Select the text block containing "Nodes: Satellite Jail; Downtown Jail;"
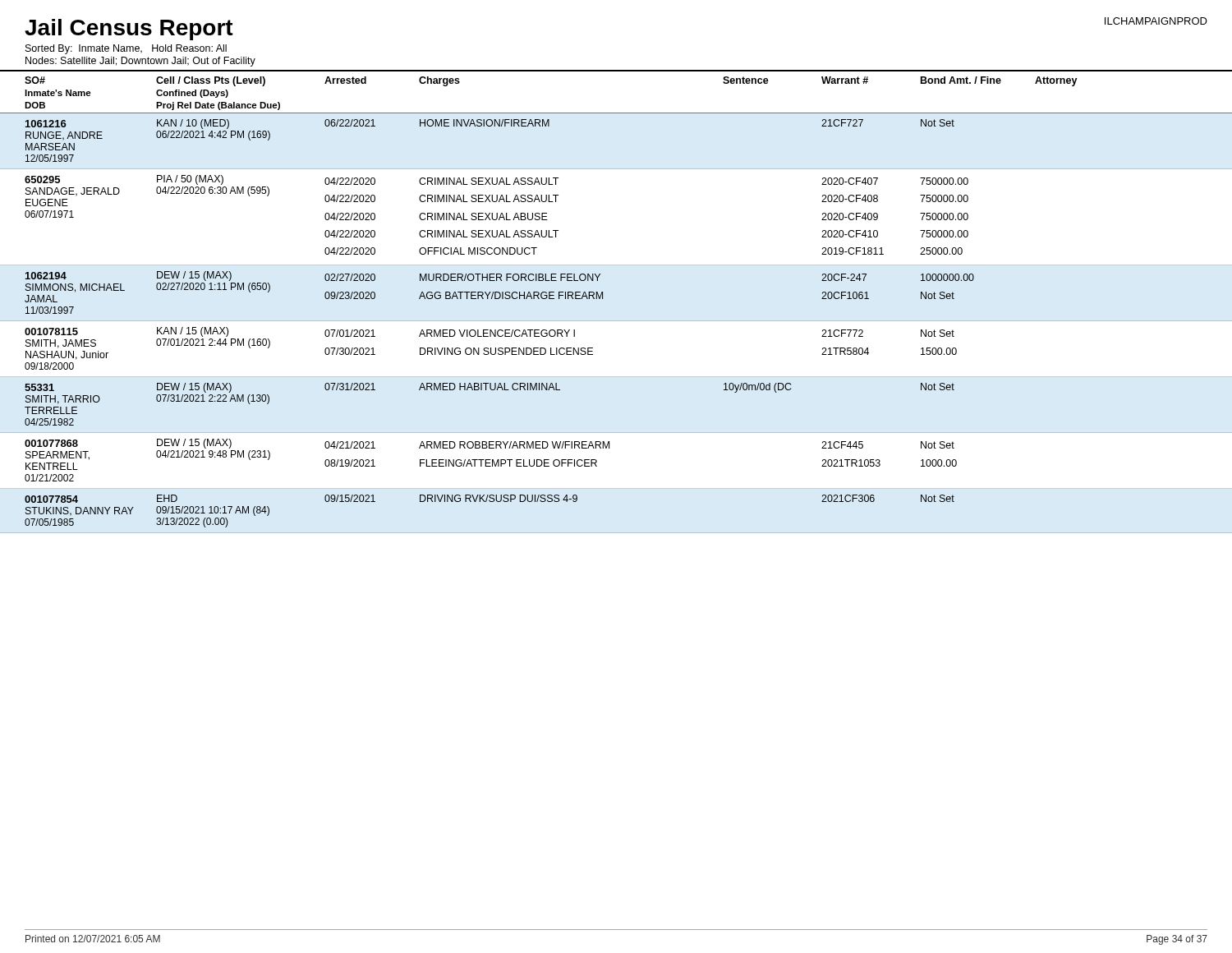The image size is (1232, 953). coord(140,61)
